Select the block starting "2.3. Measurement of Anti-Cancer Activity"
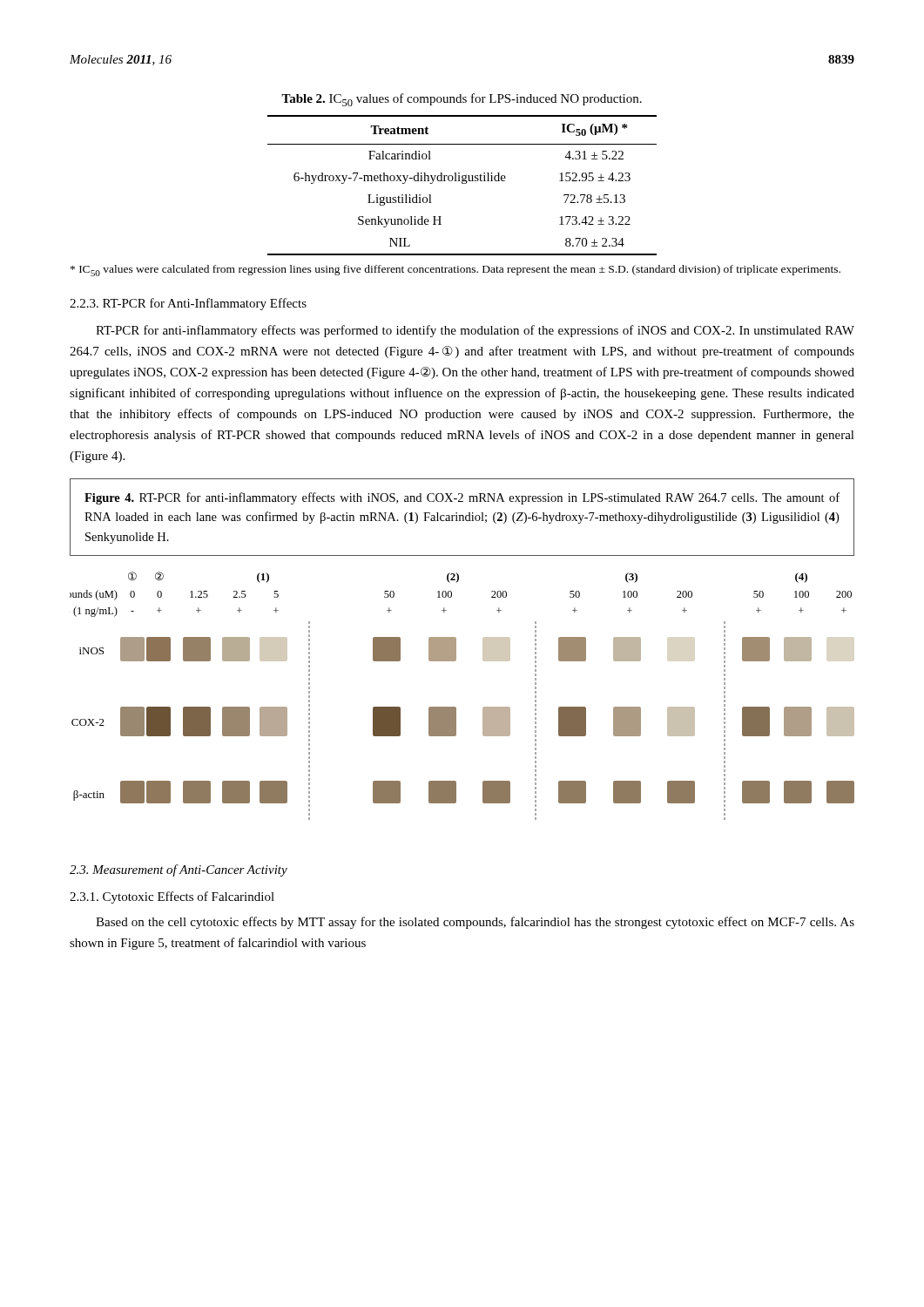Viewport: 924px width, 1307px height. (x=178, y=870)
